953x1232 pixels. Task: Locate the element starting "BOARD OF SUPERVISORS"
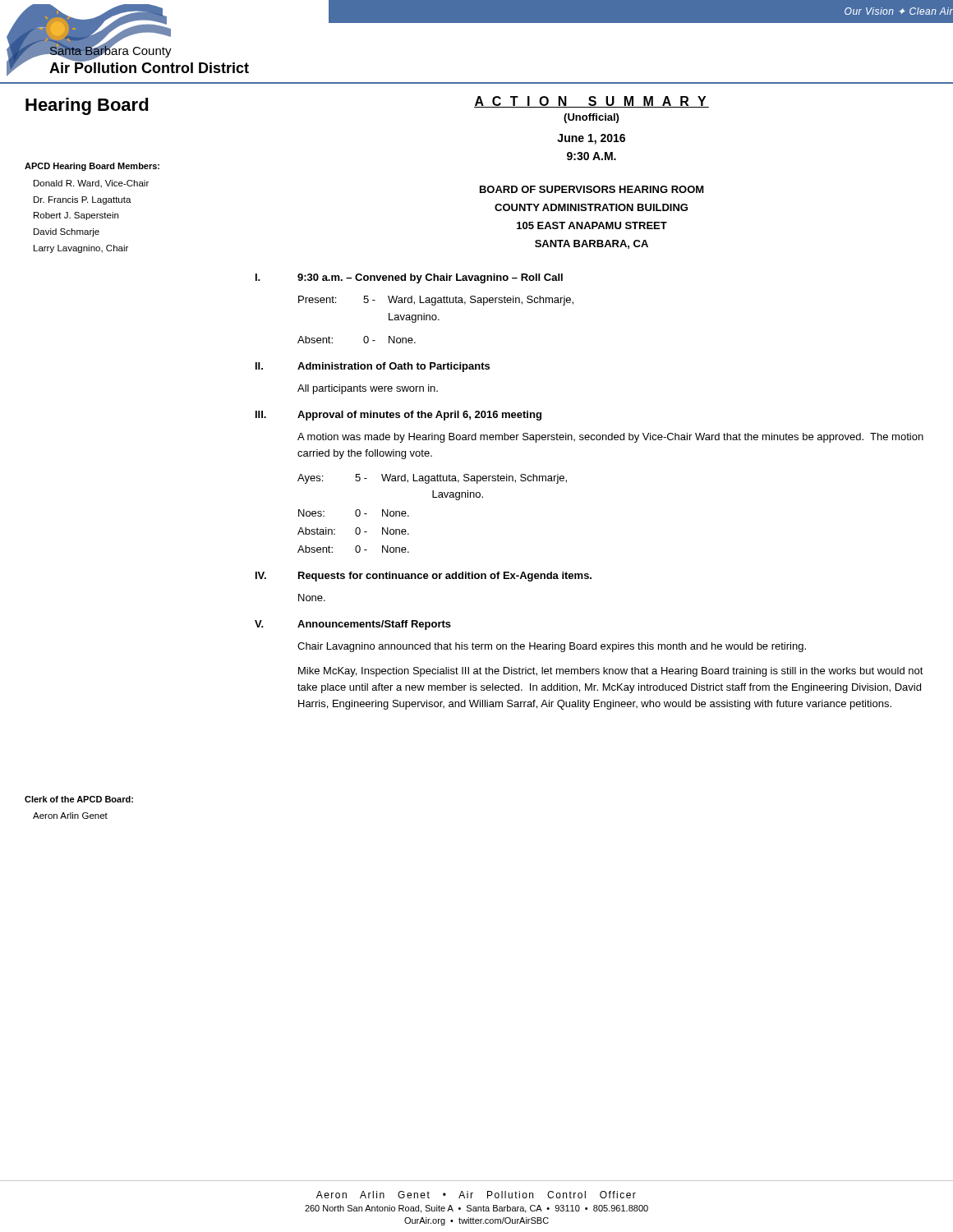click(592, 217)
